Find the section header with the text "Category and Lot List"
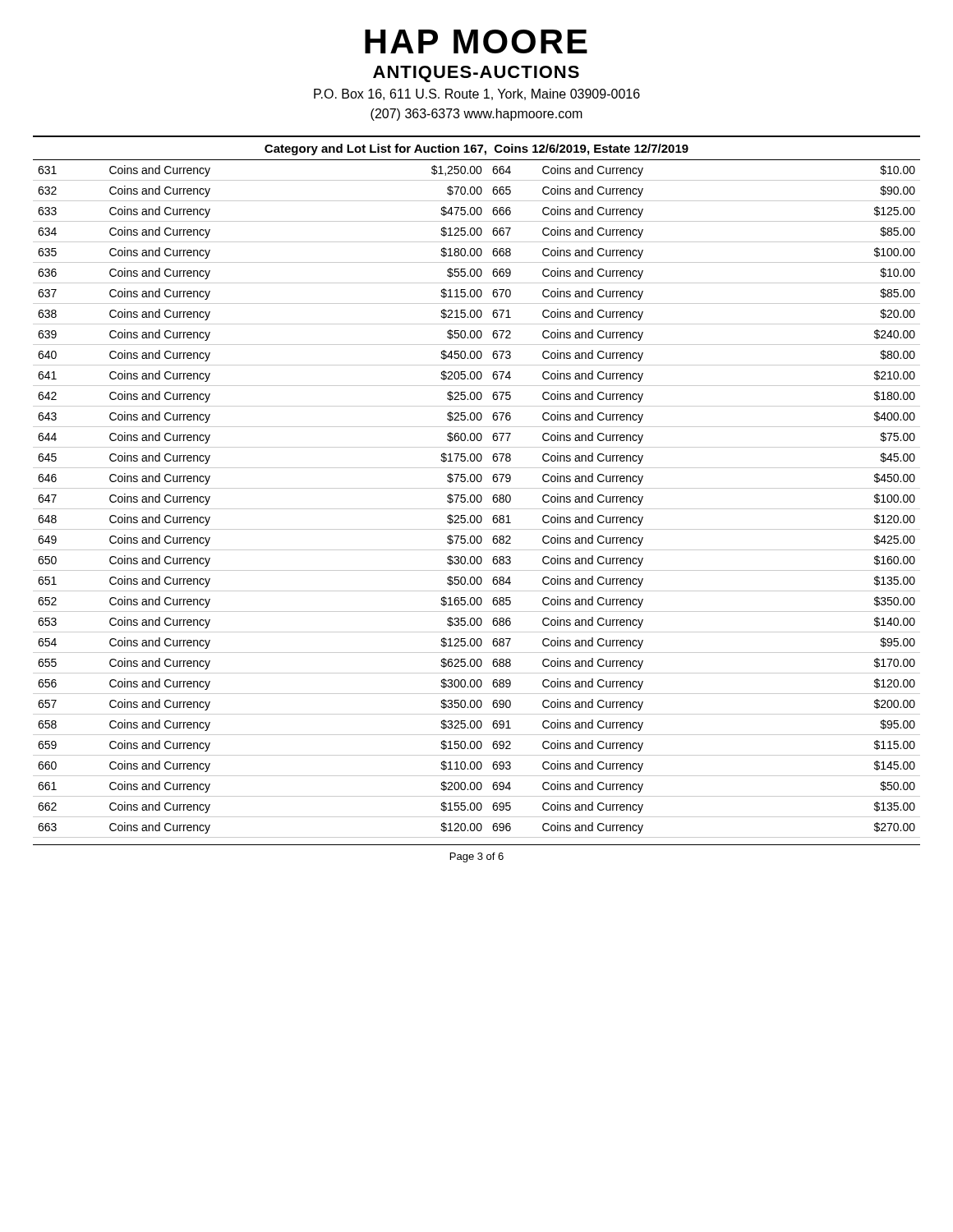953x1232 pixels. (476, 148)
